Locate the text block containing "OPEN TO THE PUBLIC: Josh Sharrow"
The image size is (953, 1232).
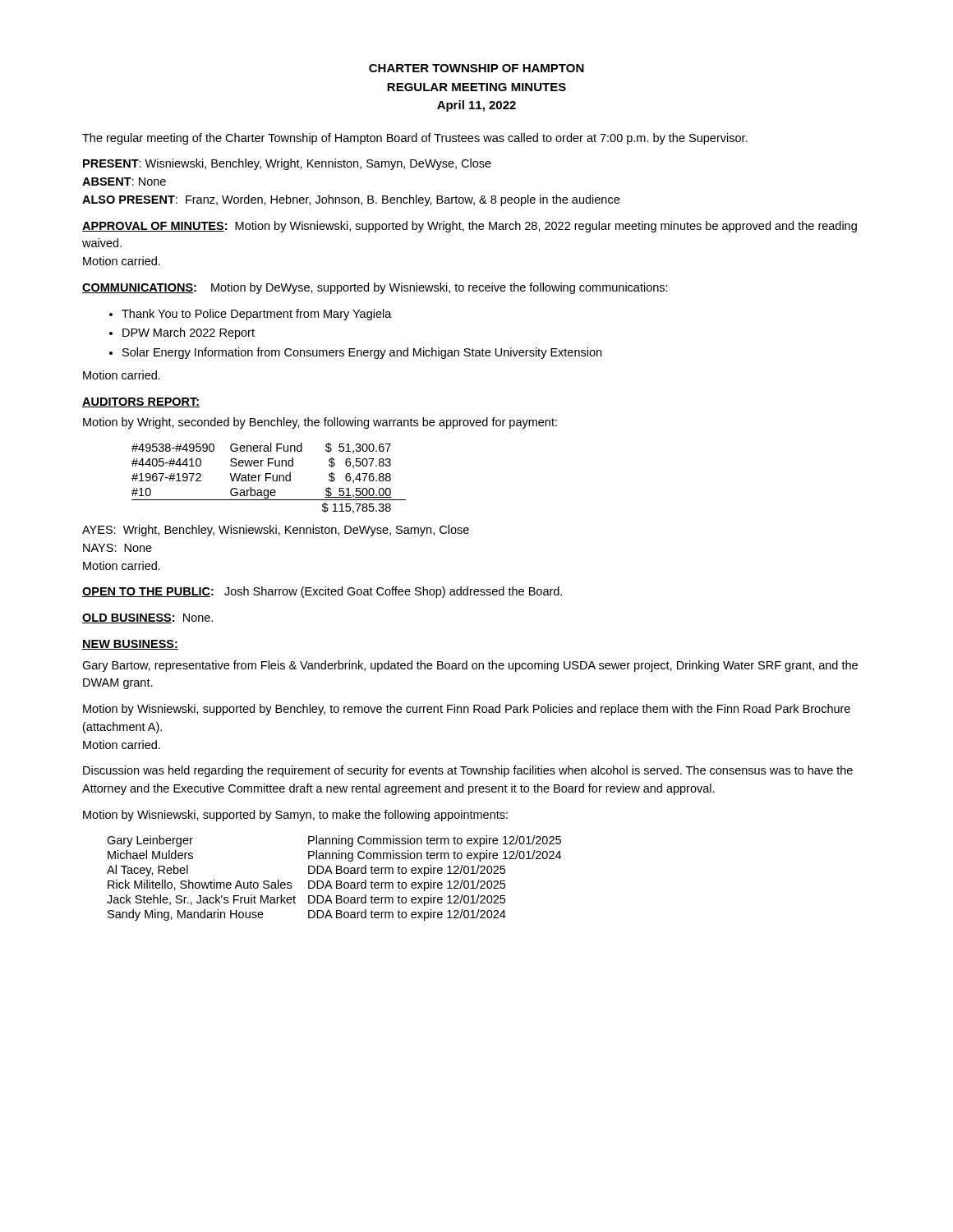coord(476,592)
